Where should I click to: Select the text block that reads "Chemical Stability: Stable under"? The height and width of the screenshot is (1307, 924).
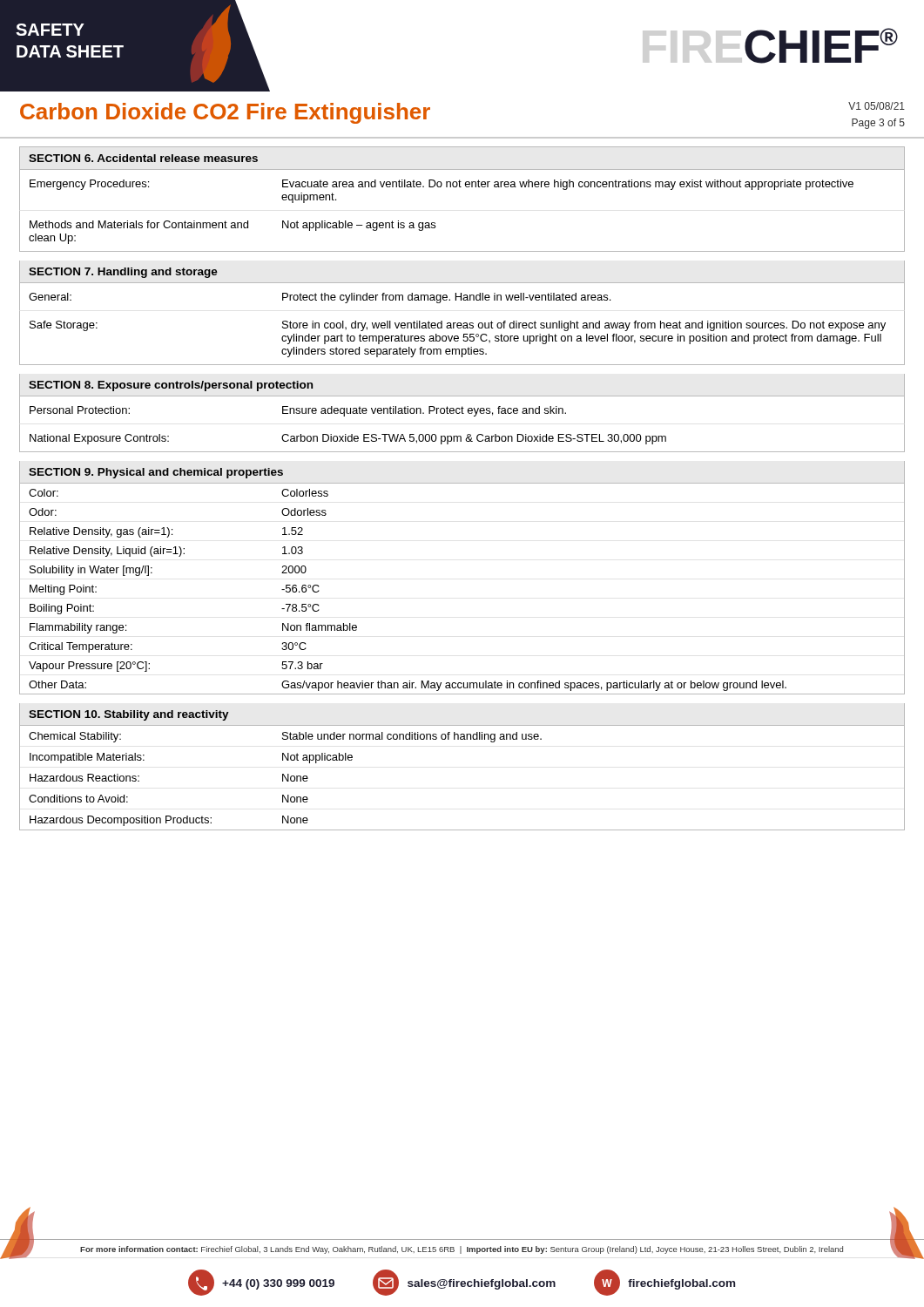pyautogui.click(x=462, y=736)
